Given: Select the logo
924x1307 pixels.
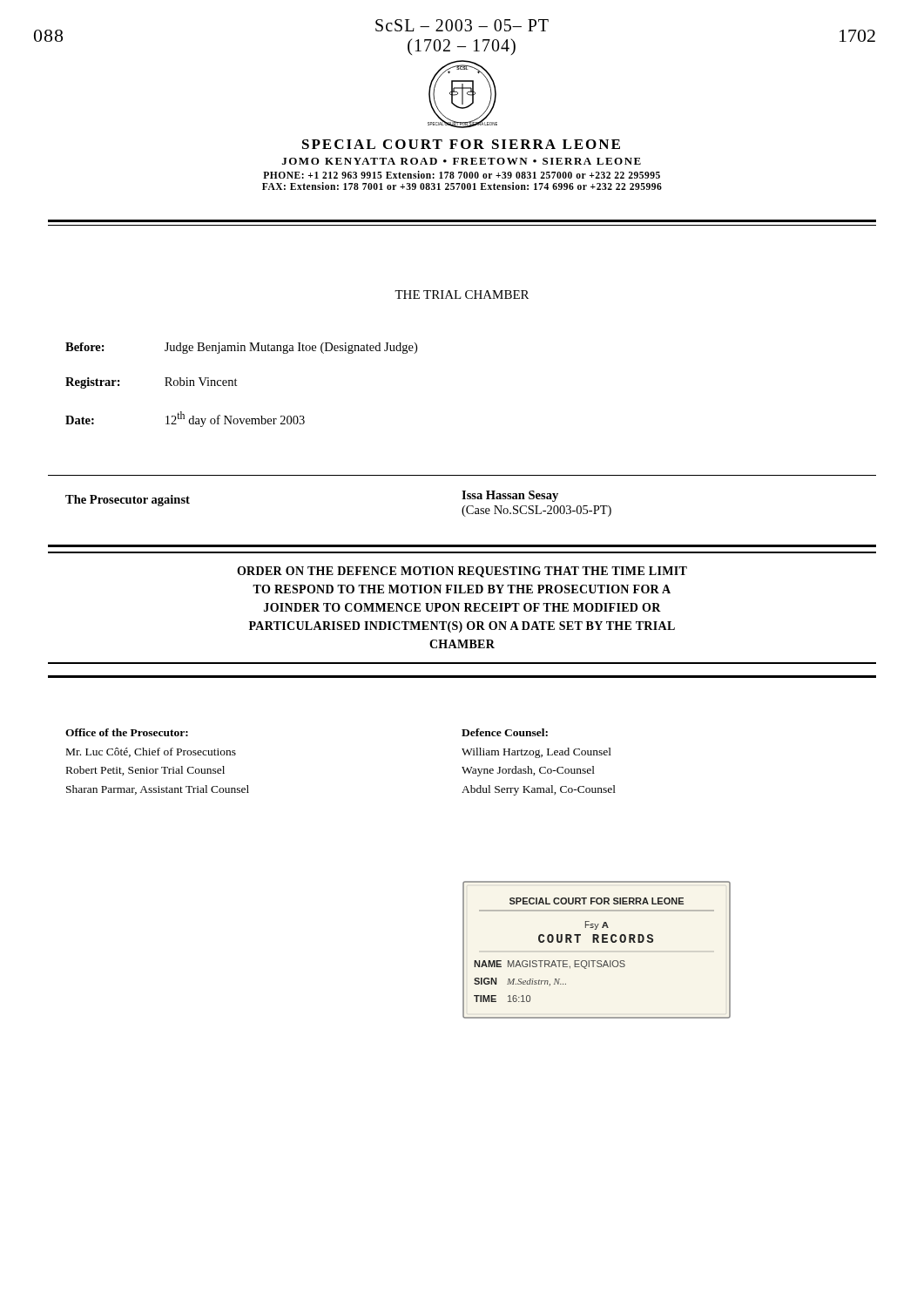Looking at the screenshot, I should coord(462,96).
